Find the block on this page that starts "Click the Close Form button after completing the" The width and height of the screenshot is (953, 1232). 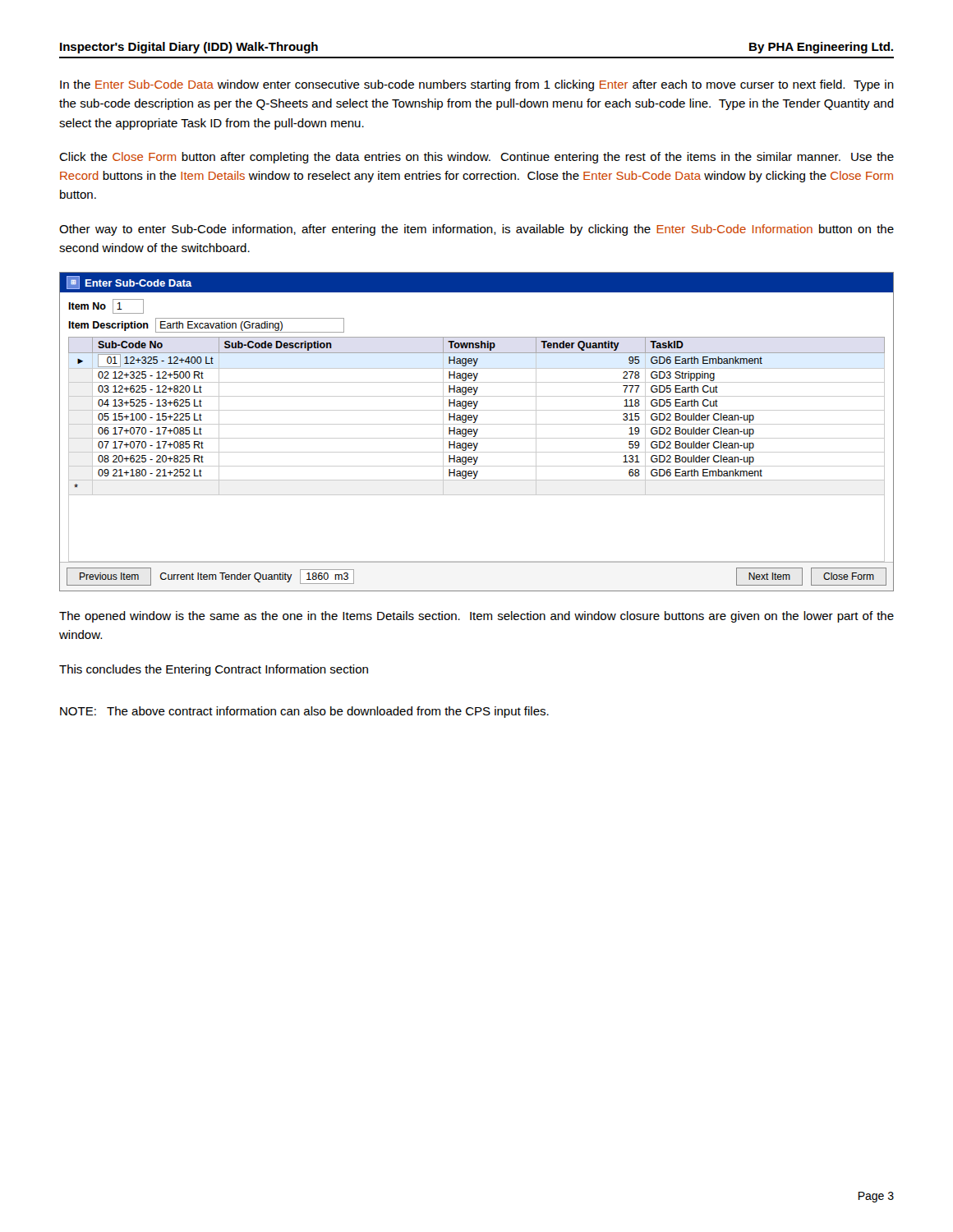click(x=476, y=175)
